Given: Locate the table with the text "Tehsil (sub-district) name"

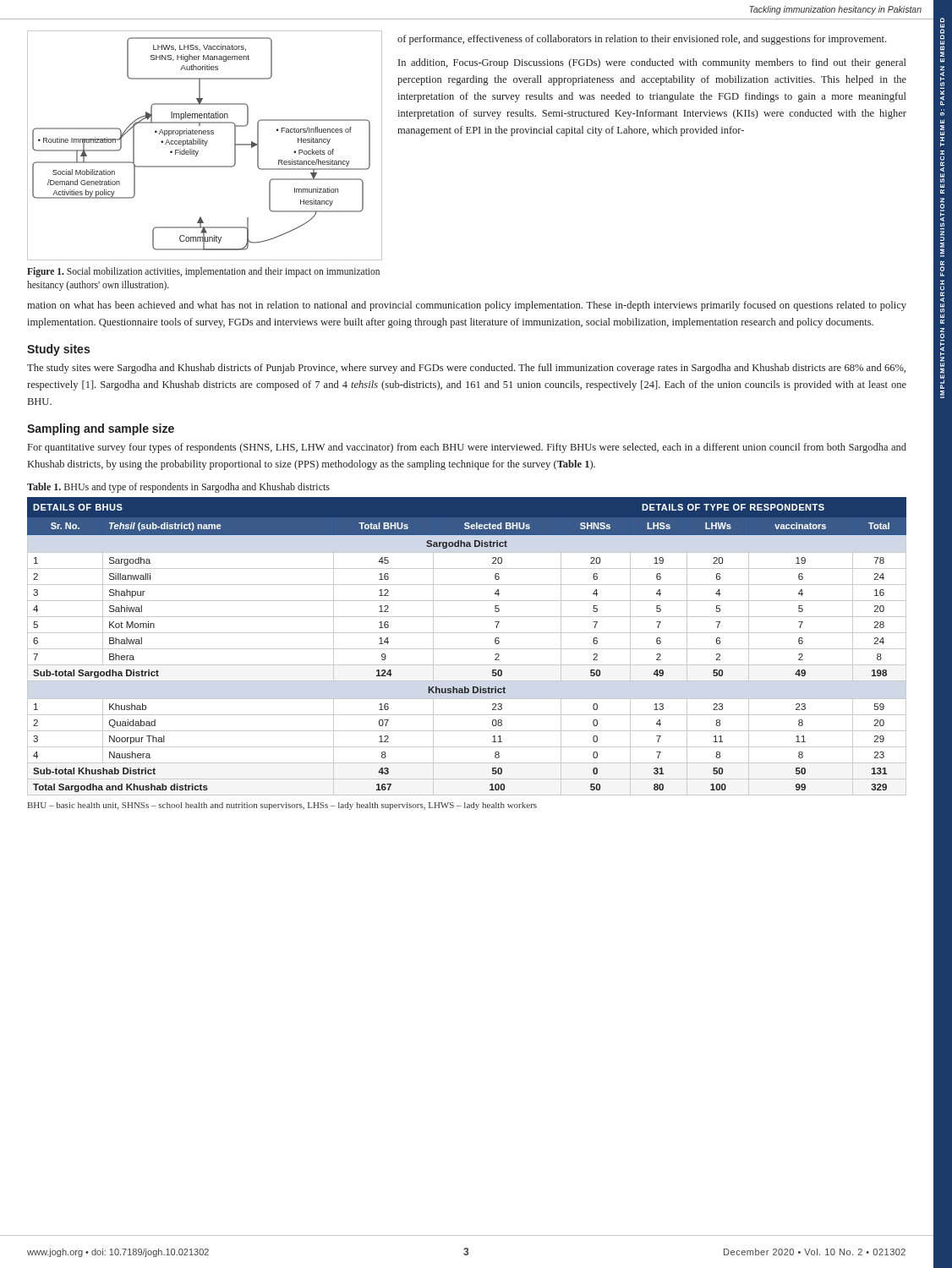Looking at the screenshot, I should 467,646.
